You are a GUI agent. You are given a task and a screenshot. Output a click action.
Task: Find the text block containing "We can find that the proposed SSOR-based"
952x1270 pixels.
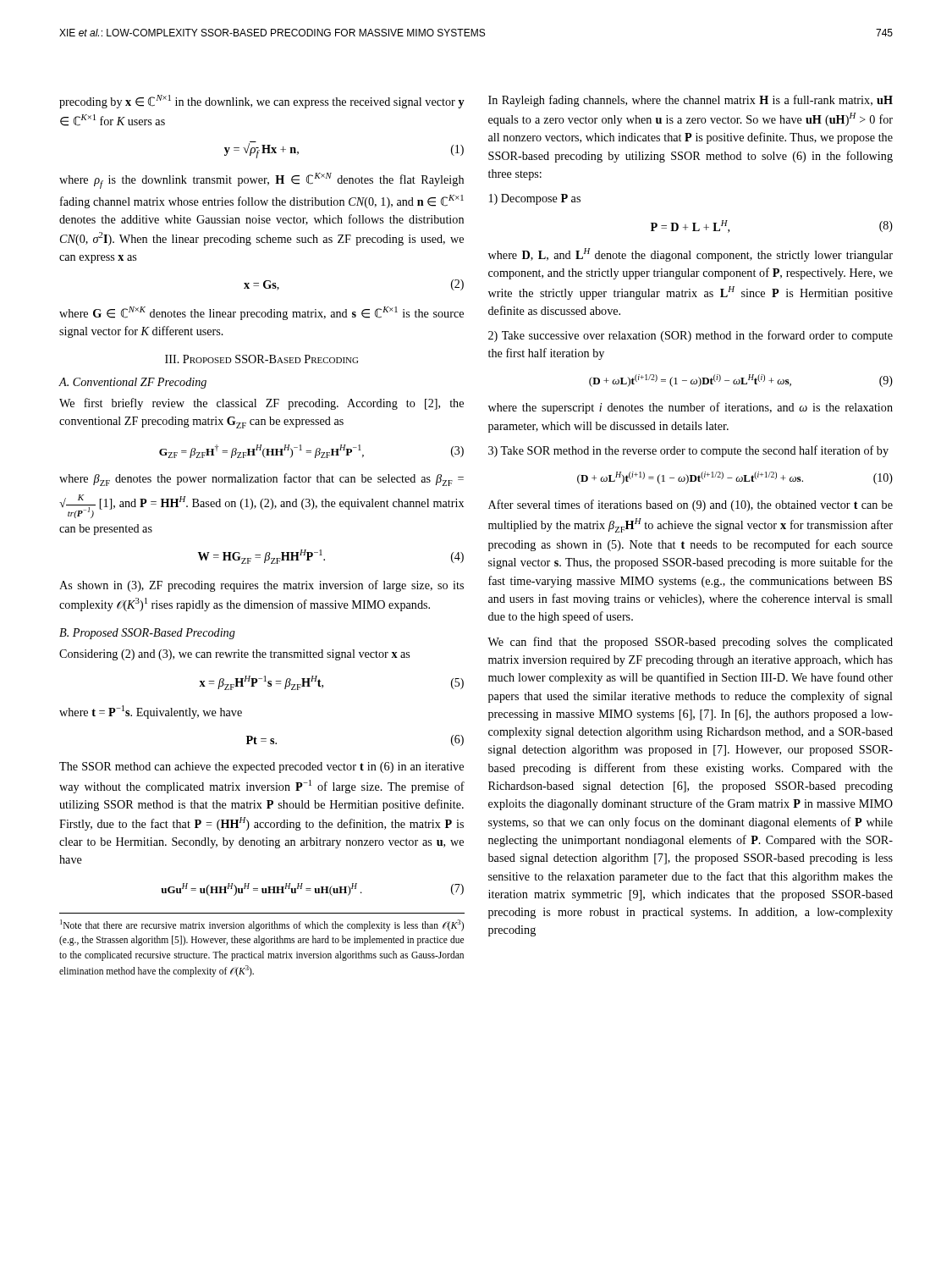click(690, 786)
